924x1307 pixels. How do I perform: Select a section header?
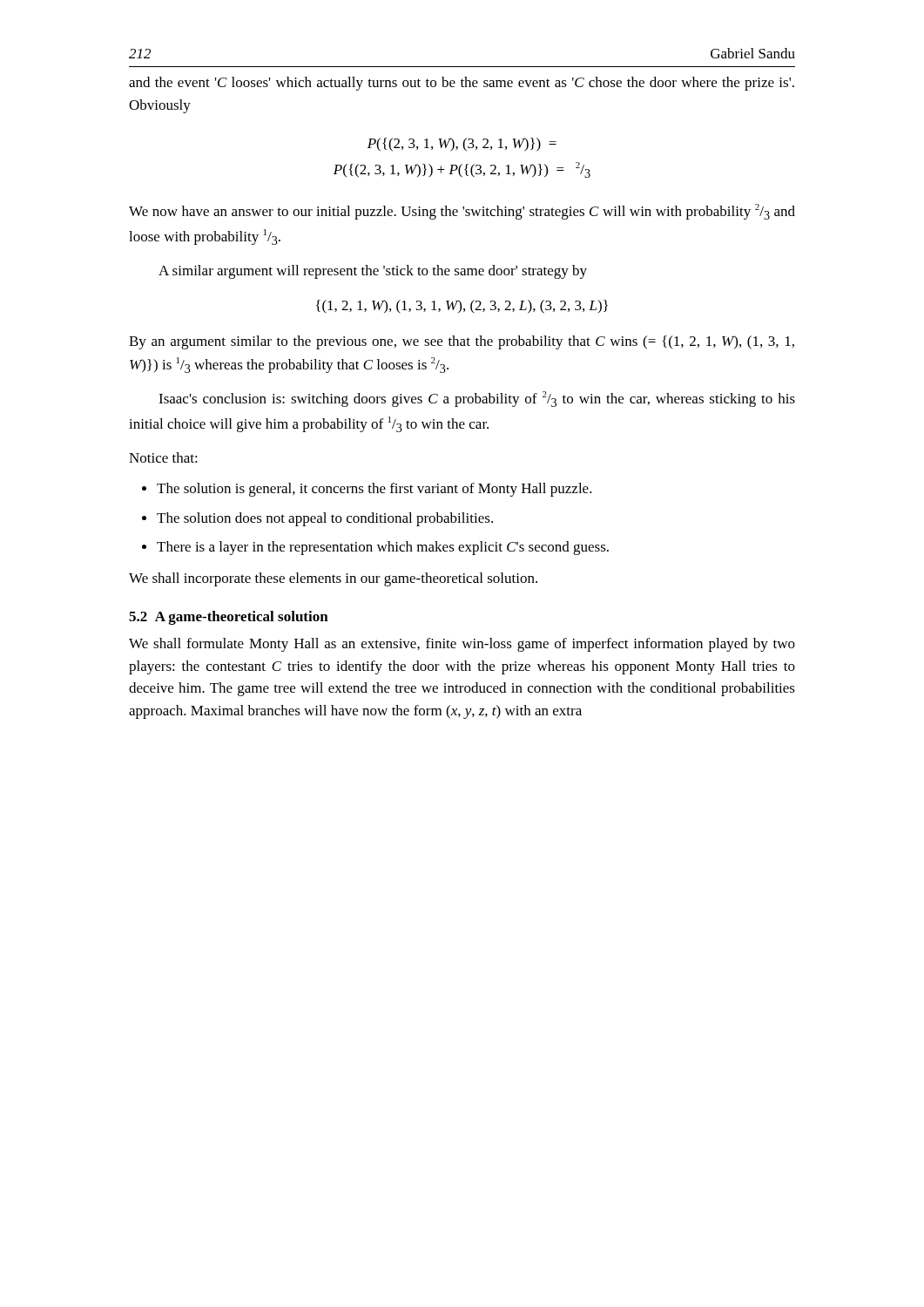(228, 616)
